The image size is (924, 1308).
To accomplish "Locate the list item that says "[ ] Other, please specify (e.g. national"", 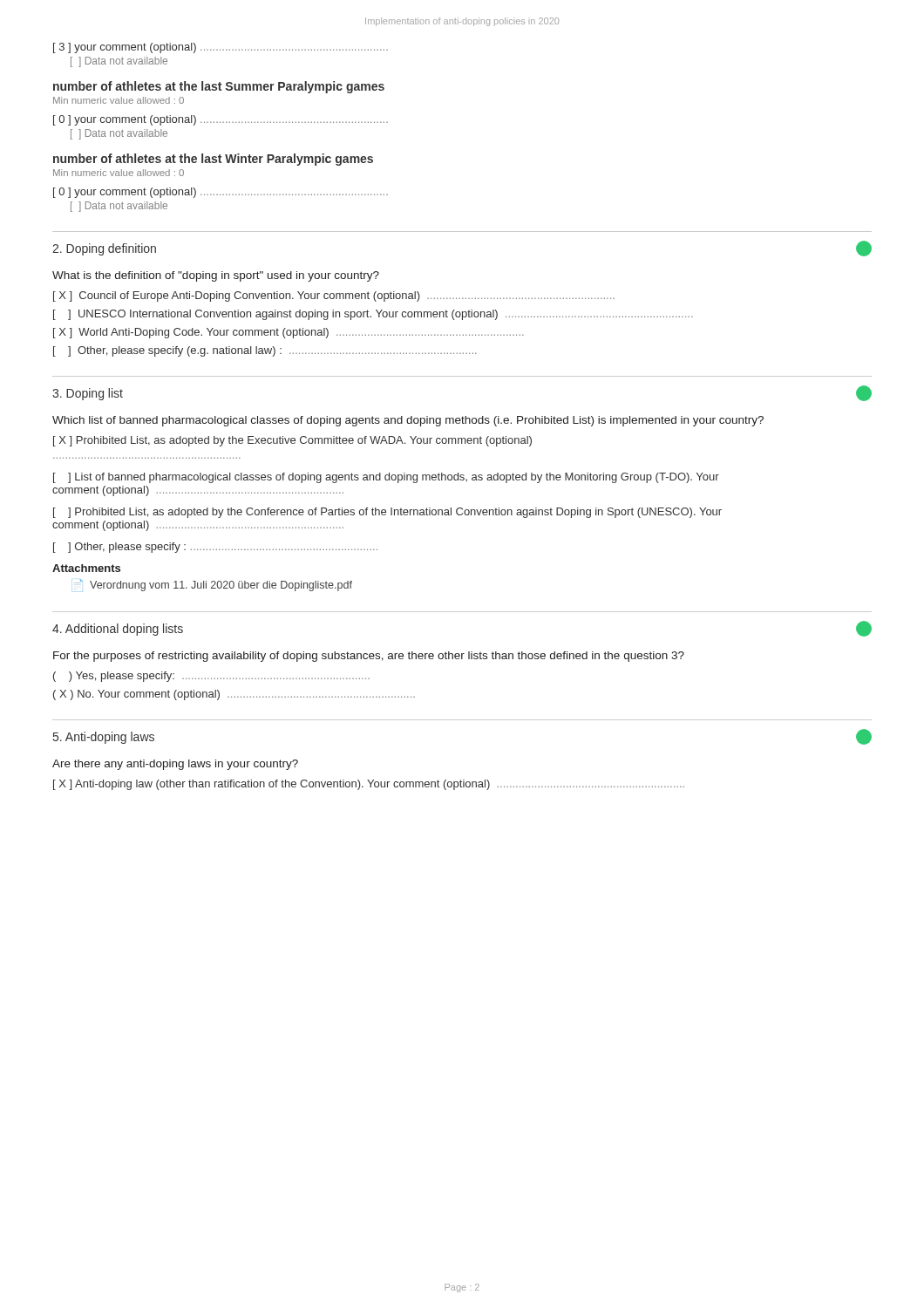I will point(265,350).
